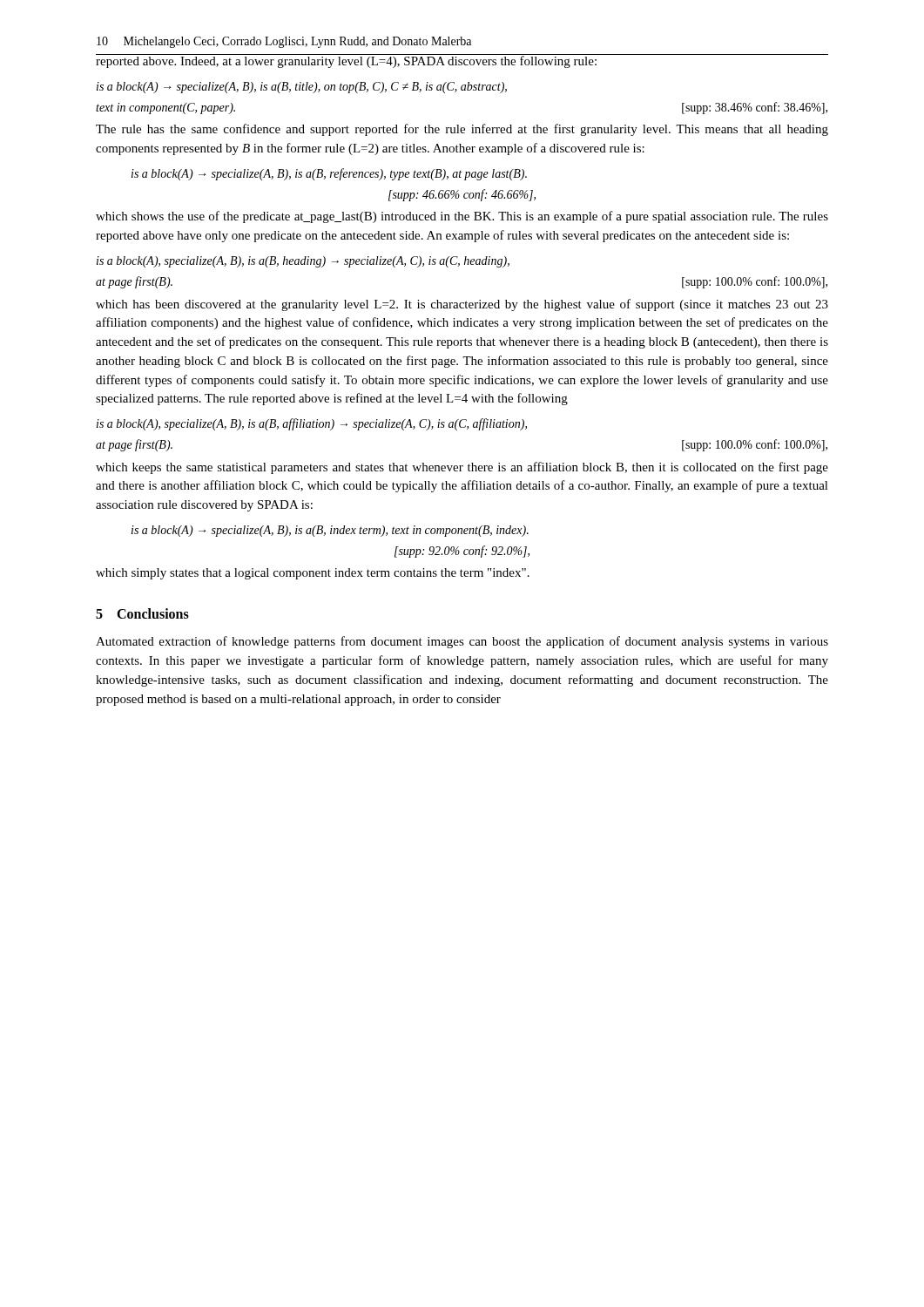
Task: Point to the text starting "which shows the use of"
Action: (x=462, y=227)
